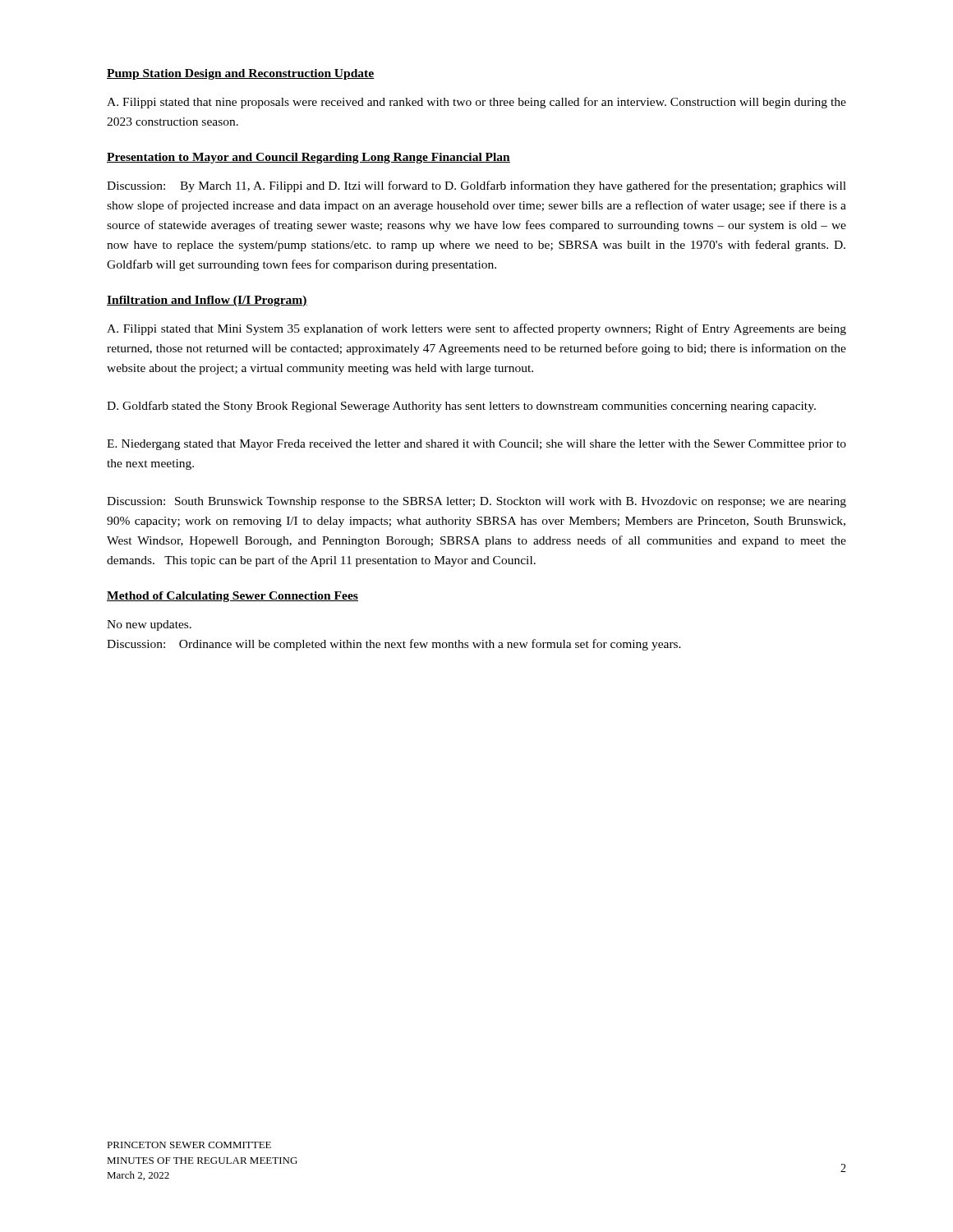Click the passage that begins "Discussion: By March"
This screenshot has width=953, height=1232.
pyautogui.click(x=476, y=225)
